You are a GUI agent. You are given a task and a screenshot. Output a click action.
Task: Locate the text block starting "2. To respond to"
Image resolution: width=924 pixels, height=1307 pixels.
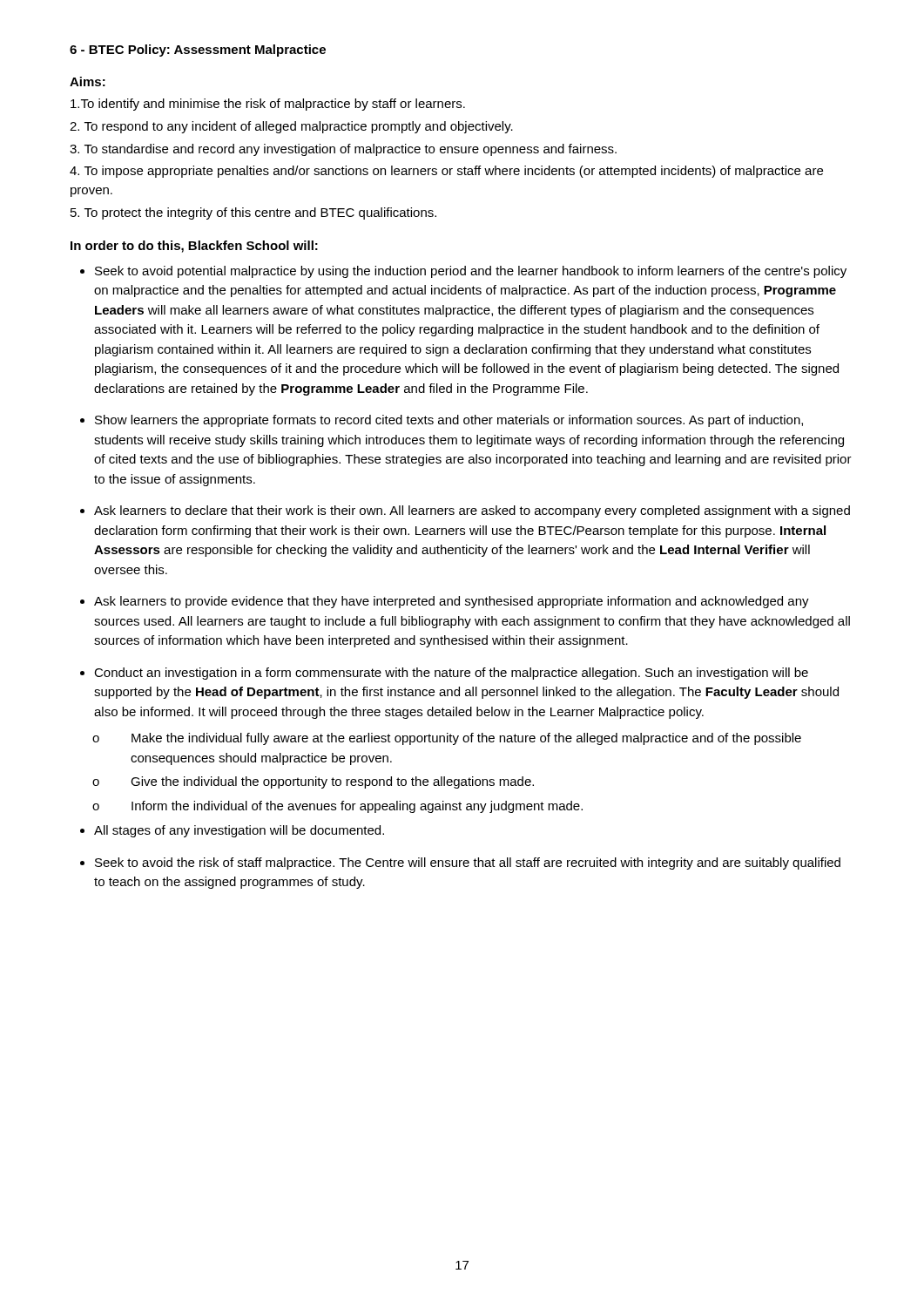click(x=292, y=126)
